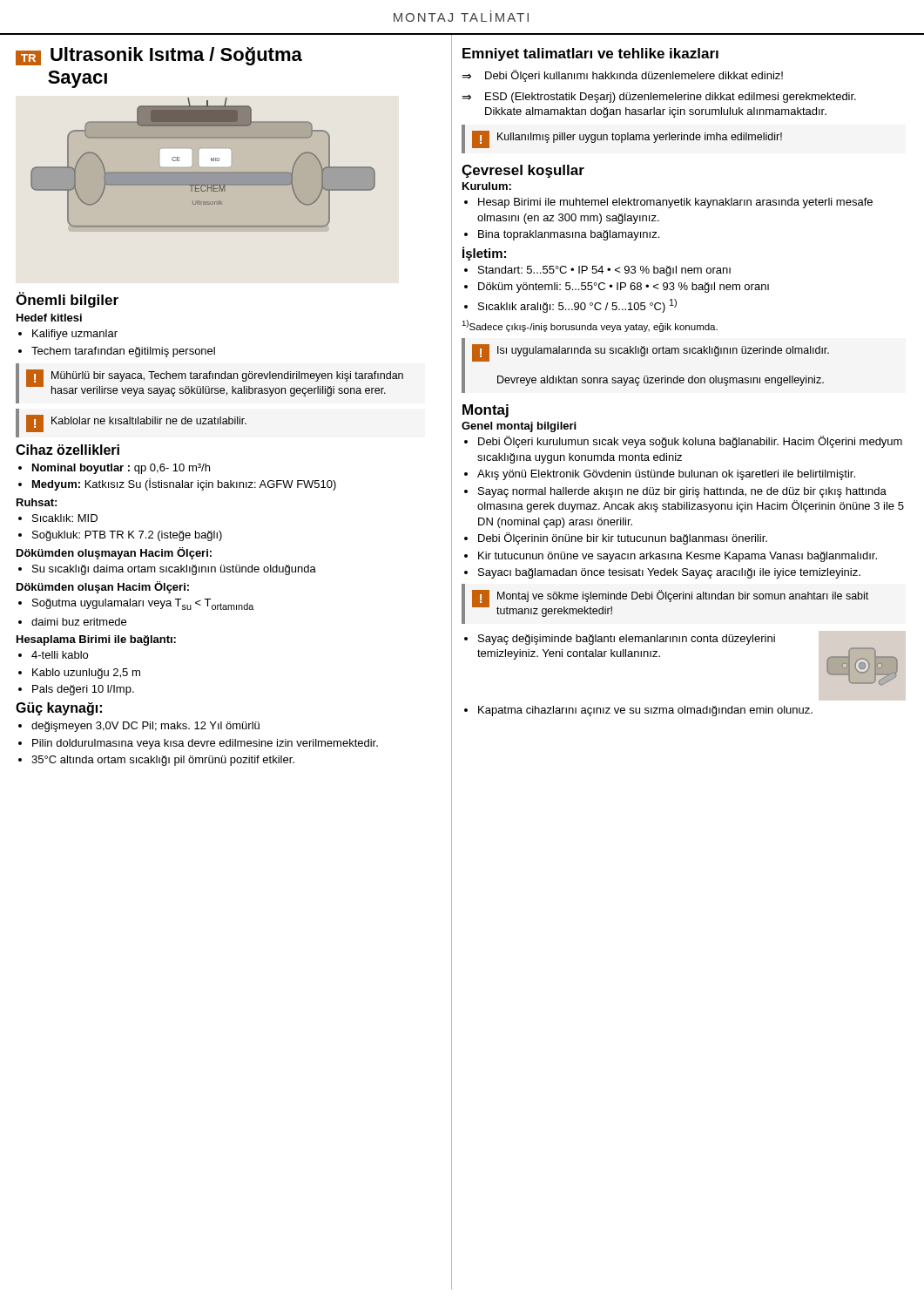Navigate to the region starting "Önemli bilgiler"

pyautogui.click(x=67, y=300)
